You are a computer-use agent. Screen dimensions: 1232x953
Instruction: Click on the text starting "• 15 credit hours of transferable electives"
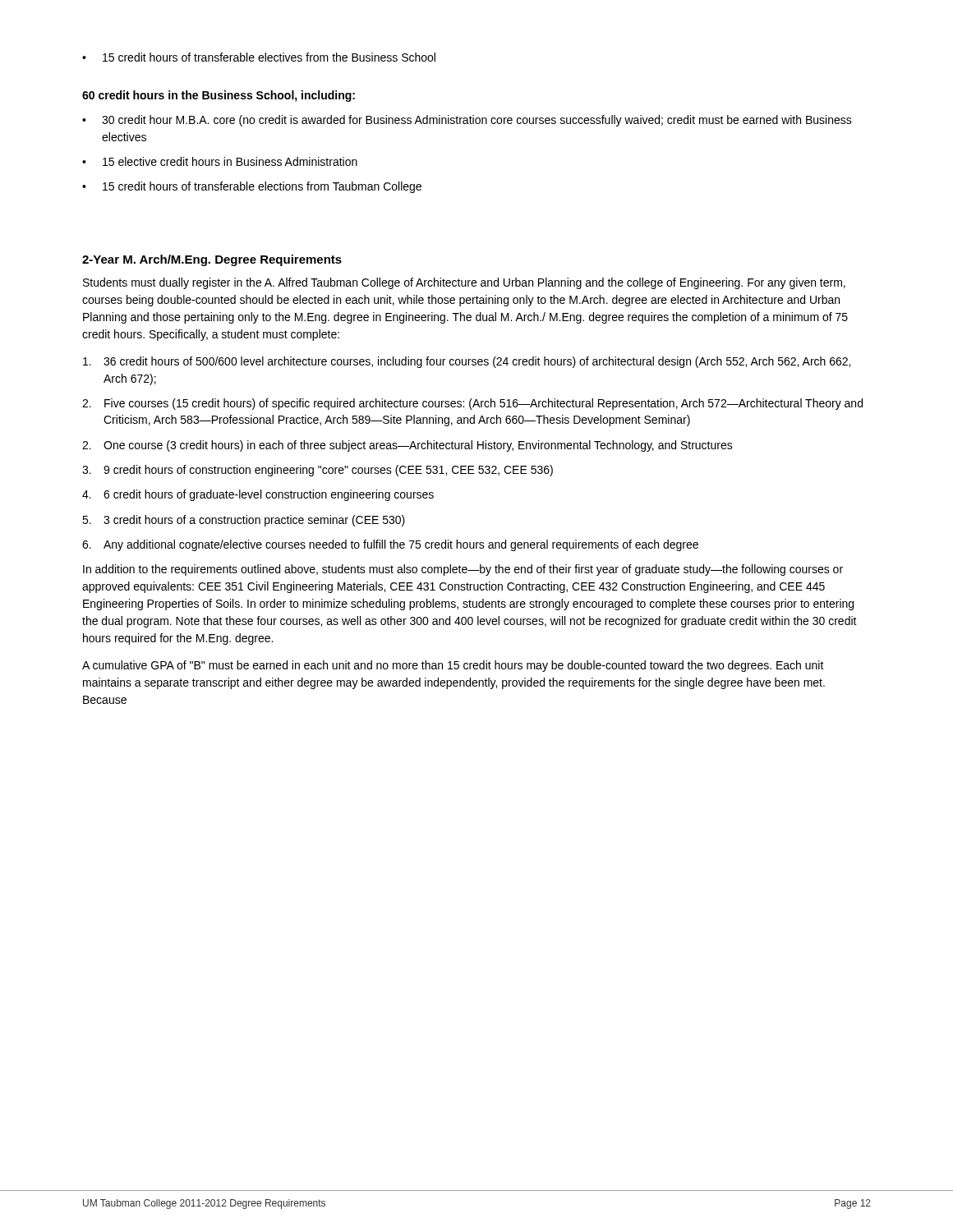click(259, 58)
